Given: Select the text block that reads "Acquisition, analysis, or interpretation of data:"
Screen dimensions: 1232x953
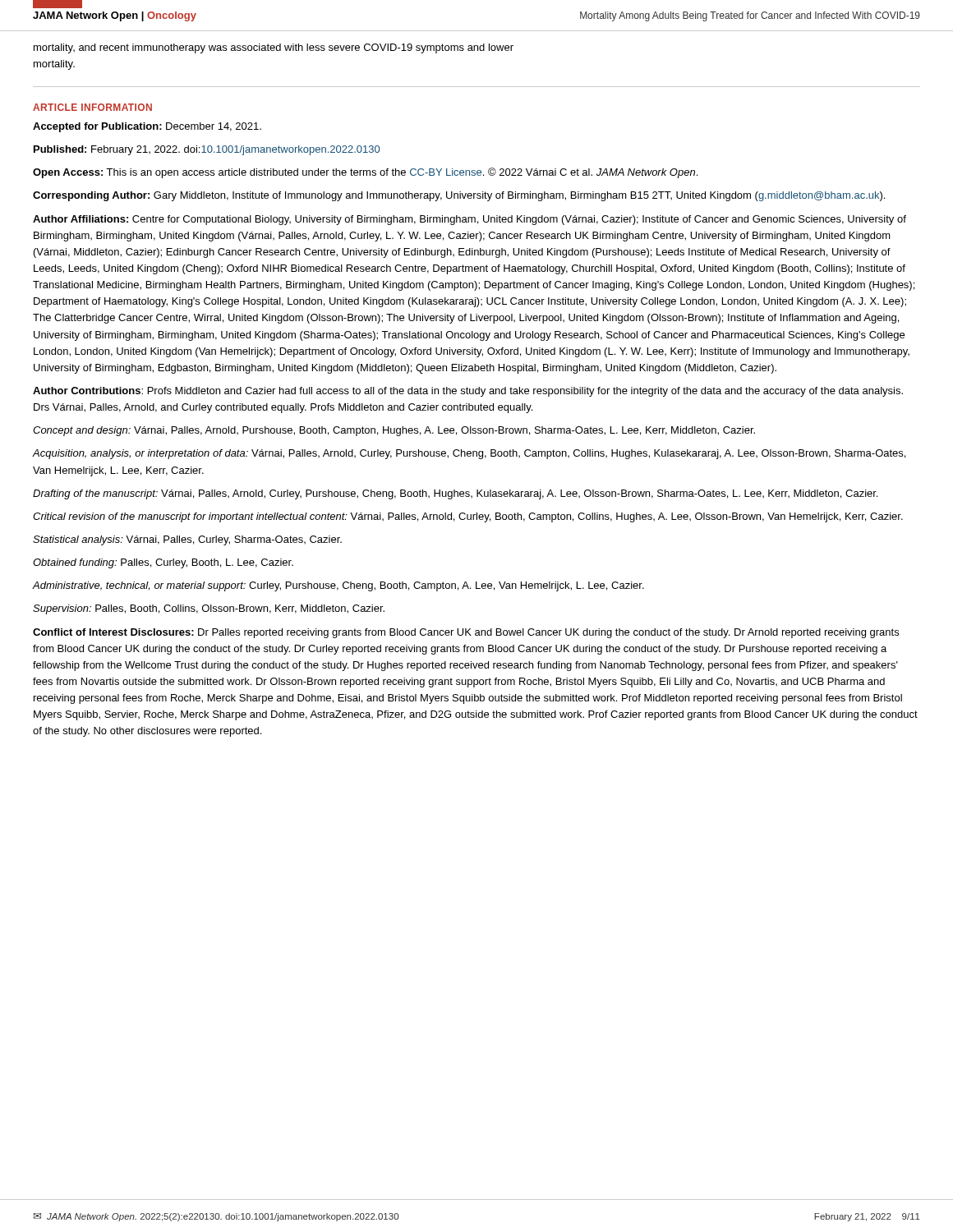Looking at the screenshot, I should (x=470, y=462).
